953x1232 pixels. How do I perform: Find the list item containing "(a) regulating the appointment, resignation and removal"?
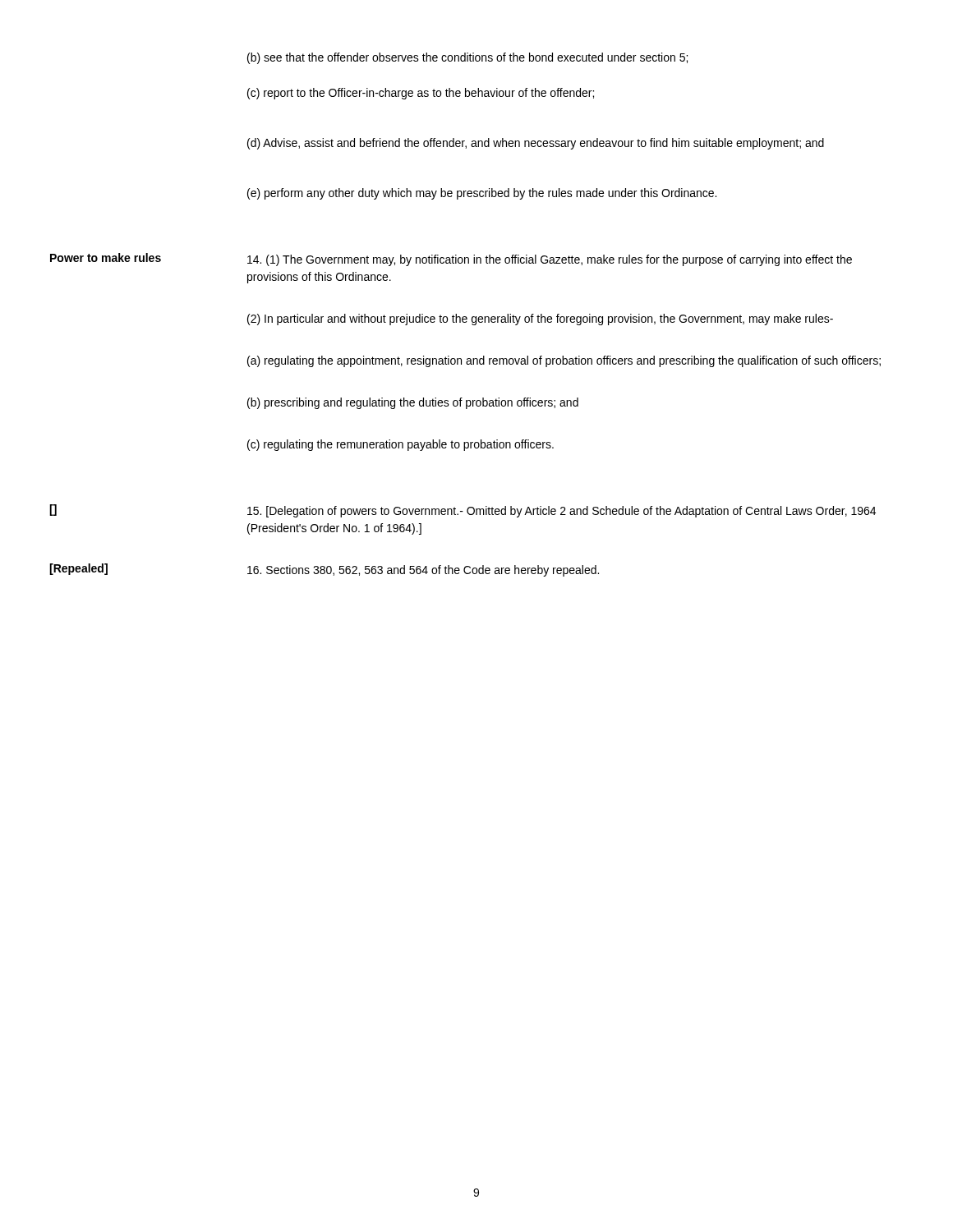click(x=564, y=361)
